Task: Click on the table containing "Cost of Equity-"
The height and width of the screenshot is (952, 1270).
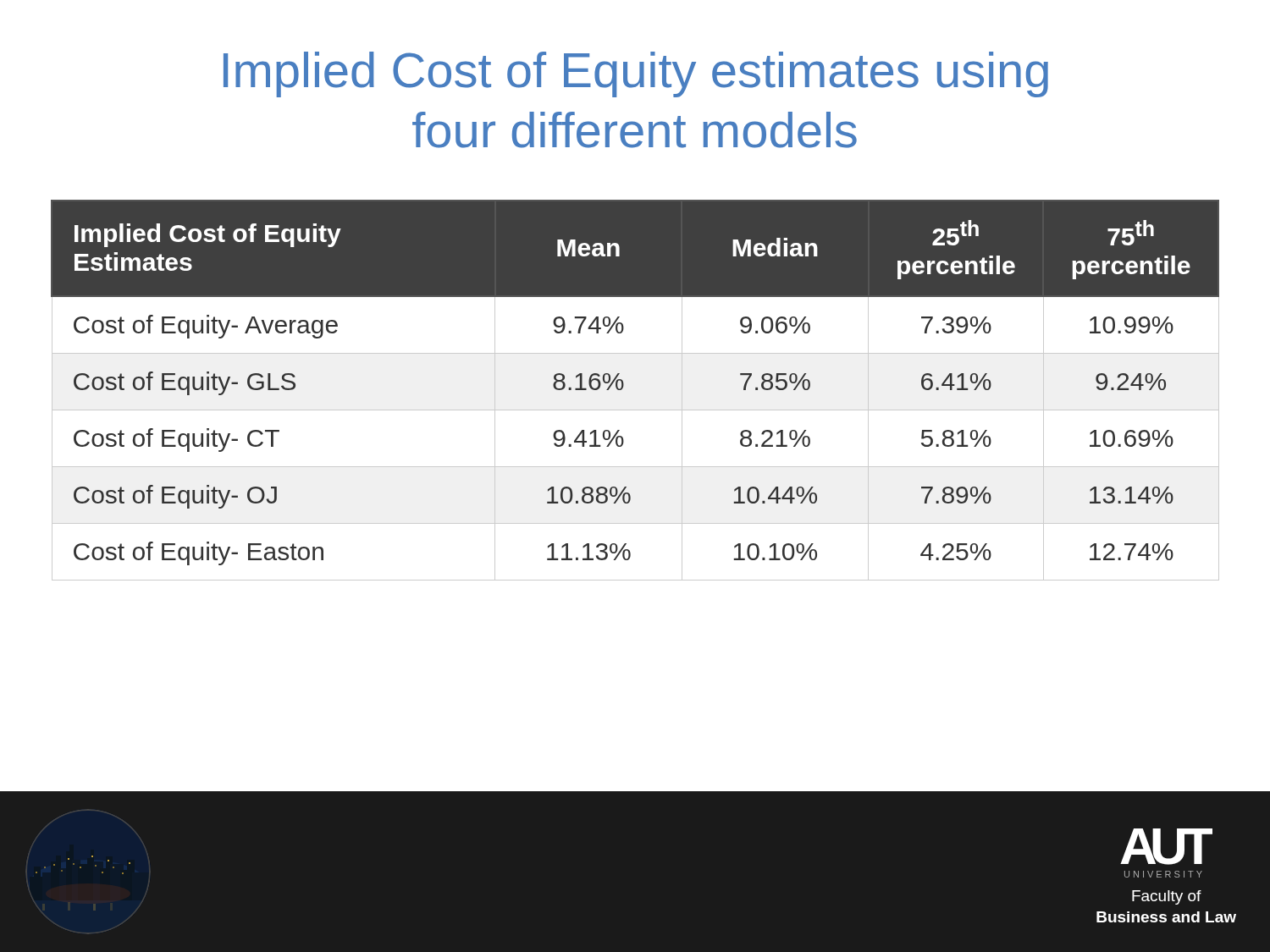Action: (635, 390)
